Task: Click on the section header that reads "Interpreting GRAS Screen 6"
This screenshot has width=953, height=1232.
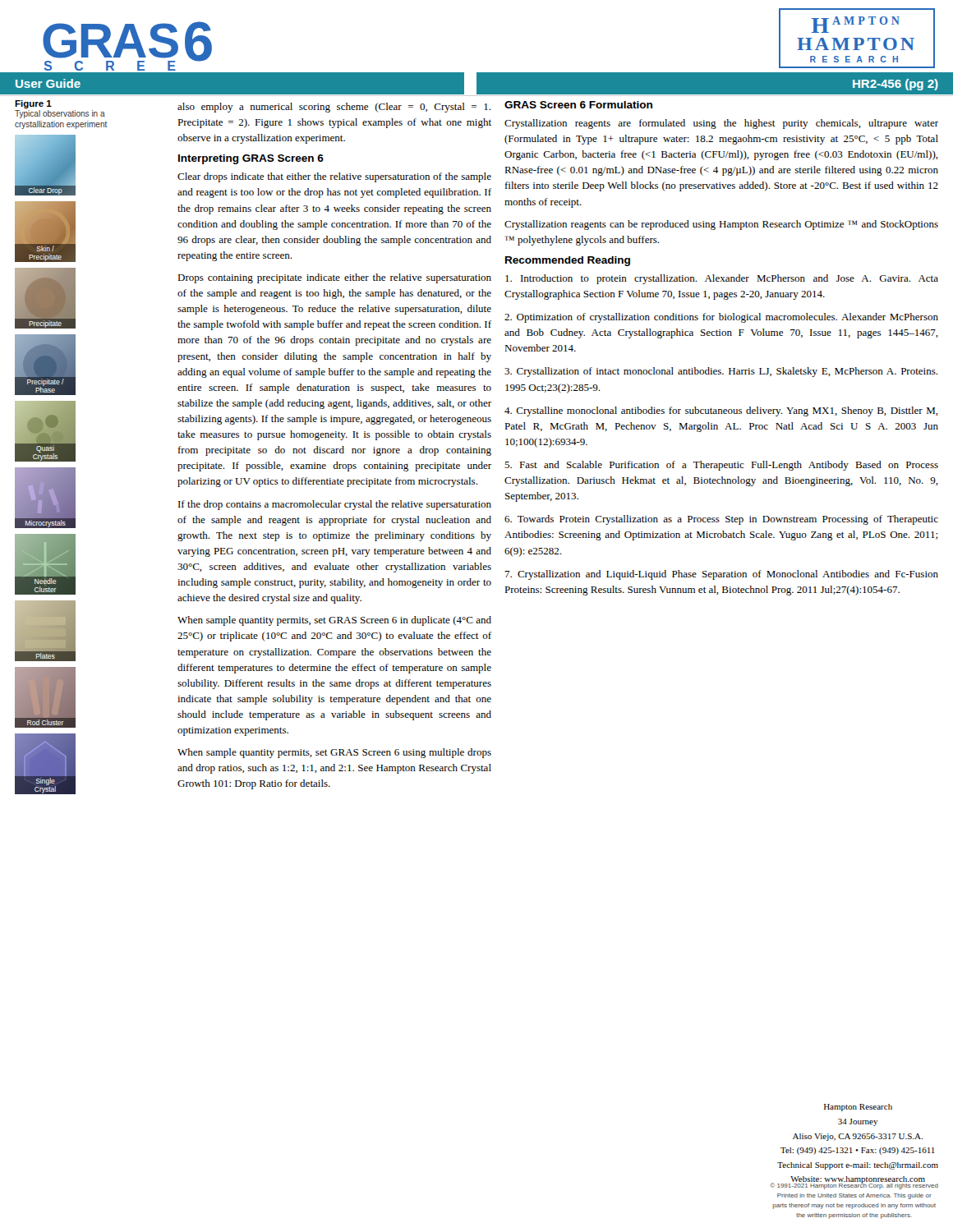Action: tap(250, 158)
